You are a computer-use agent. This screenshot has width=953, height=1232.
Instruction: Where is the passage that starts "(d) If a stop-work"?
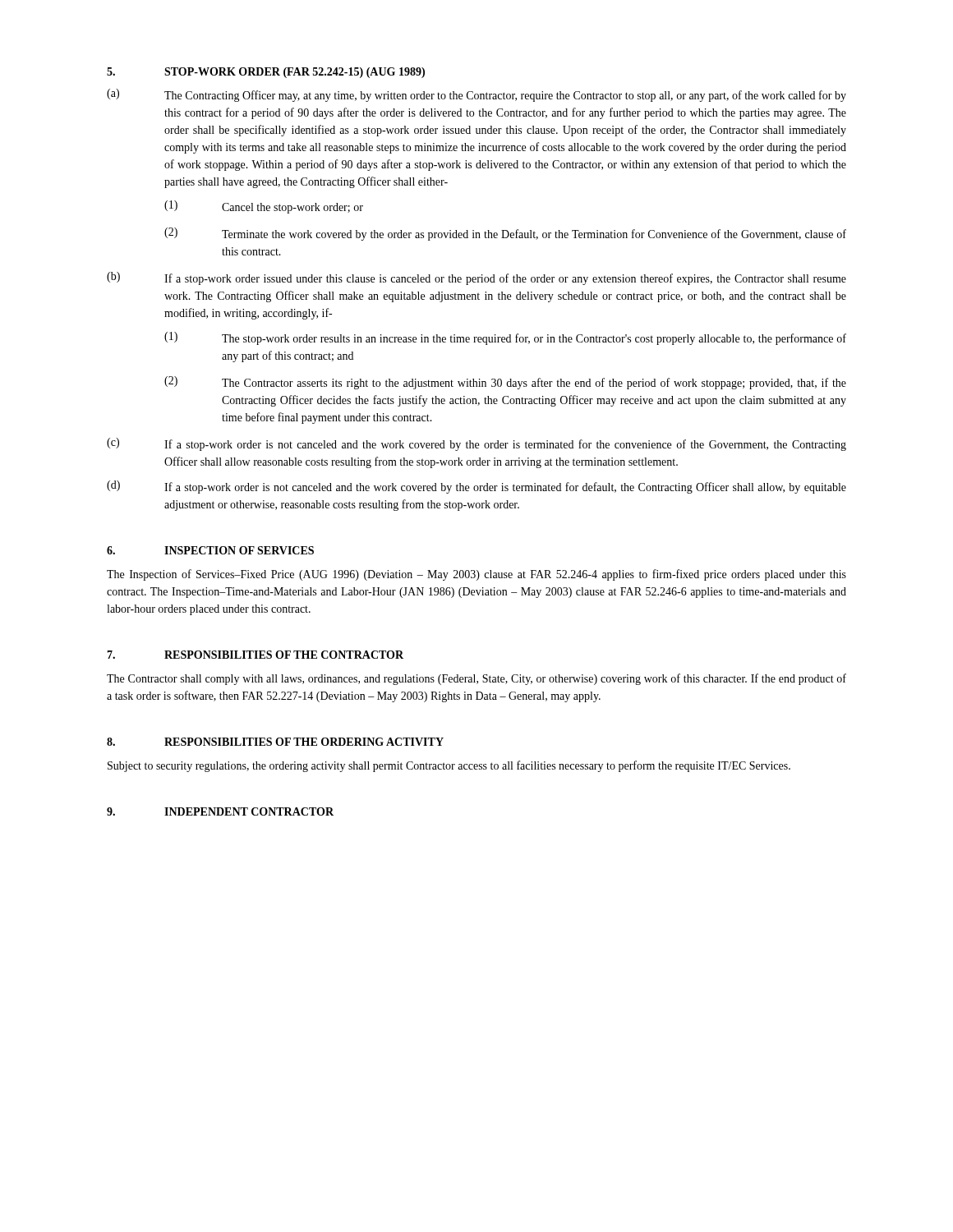(x=476, y=496)
